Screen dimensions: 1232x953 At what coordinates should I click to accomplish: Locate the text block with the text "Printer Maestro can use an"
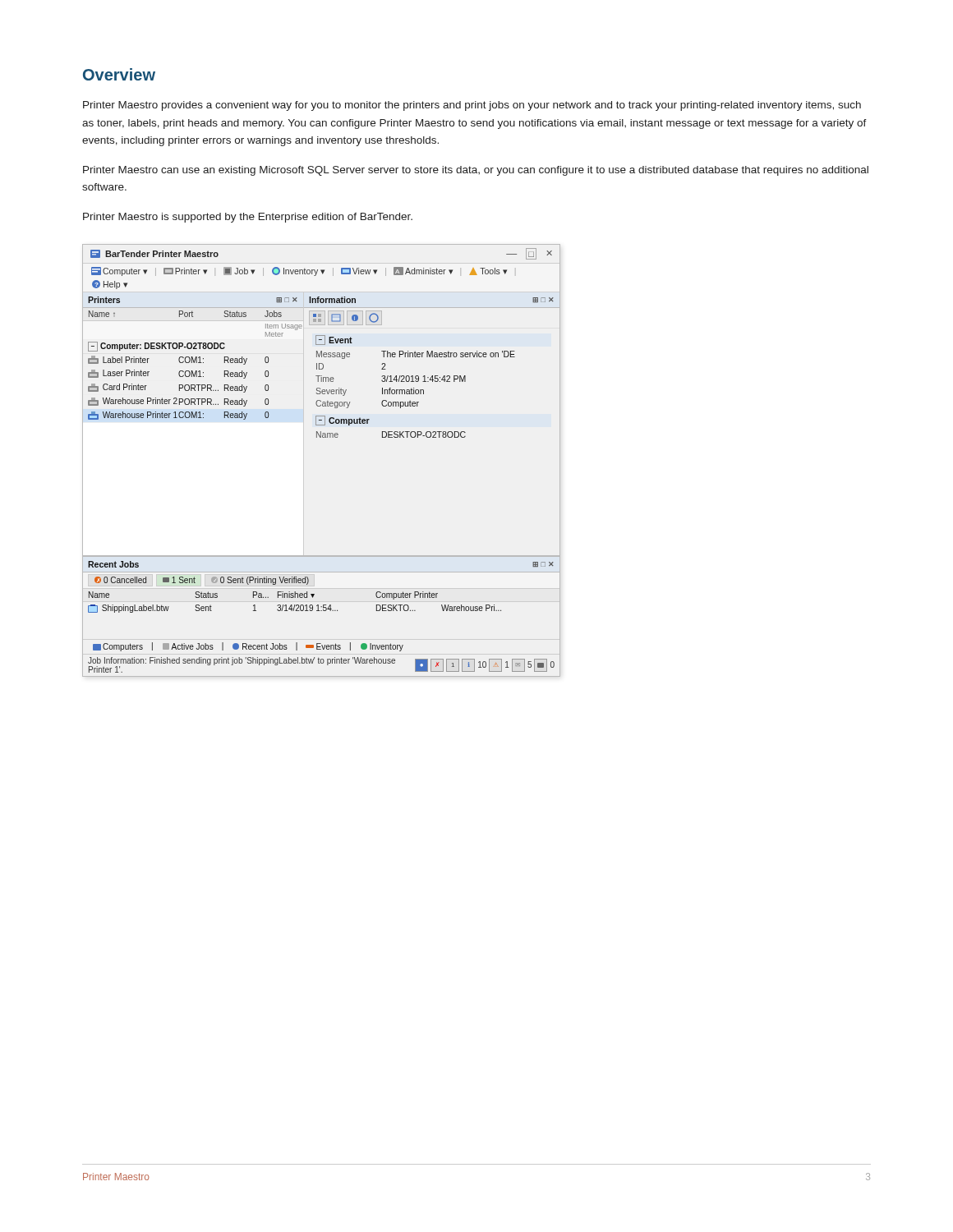click(x=476, y=178)
